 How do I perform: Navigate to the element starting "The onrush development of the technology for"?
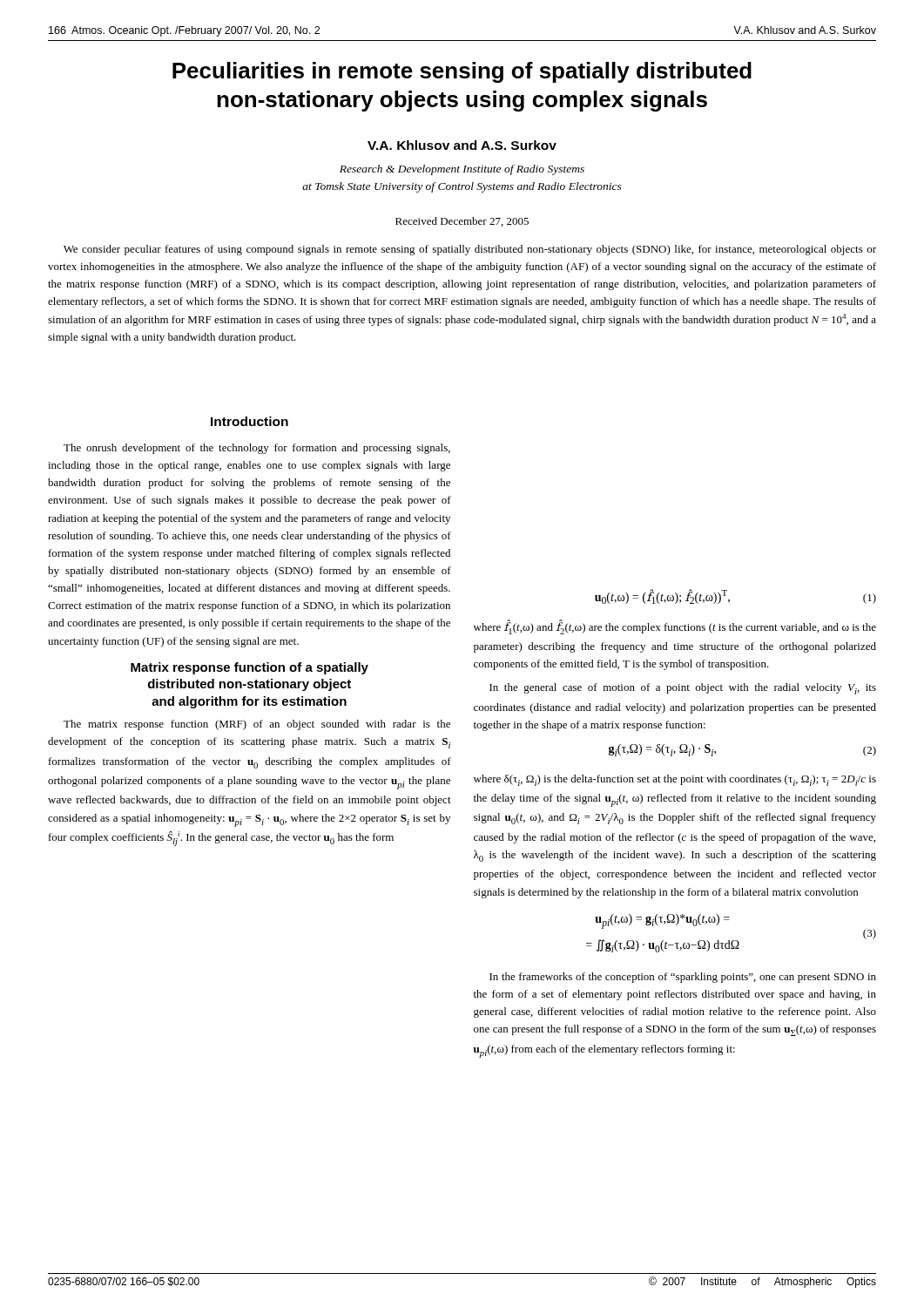[249, 544]
